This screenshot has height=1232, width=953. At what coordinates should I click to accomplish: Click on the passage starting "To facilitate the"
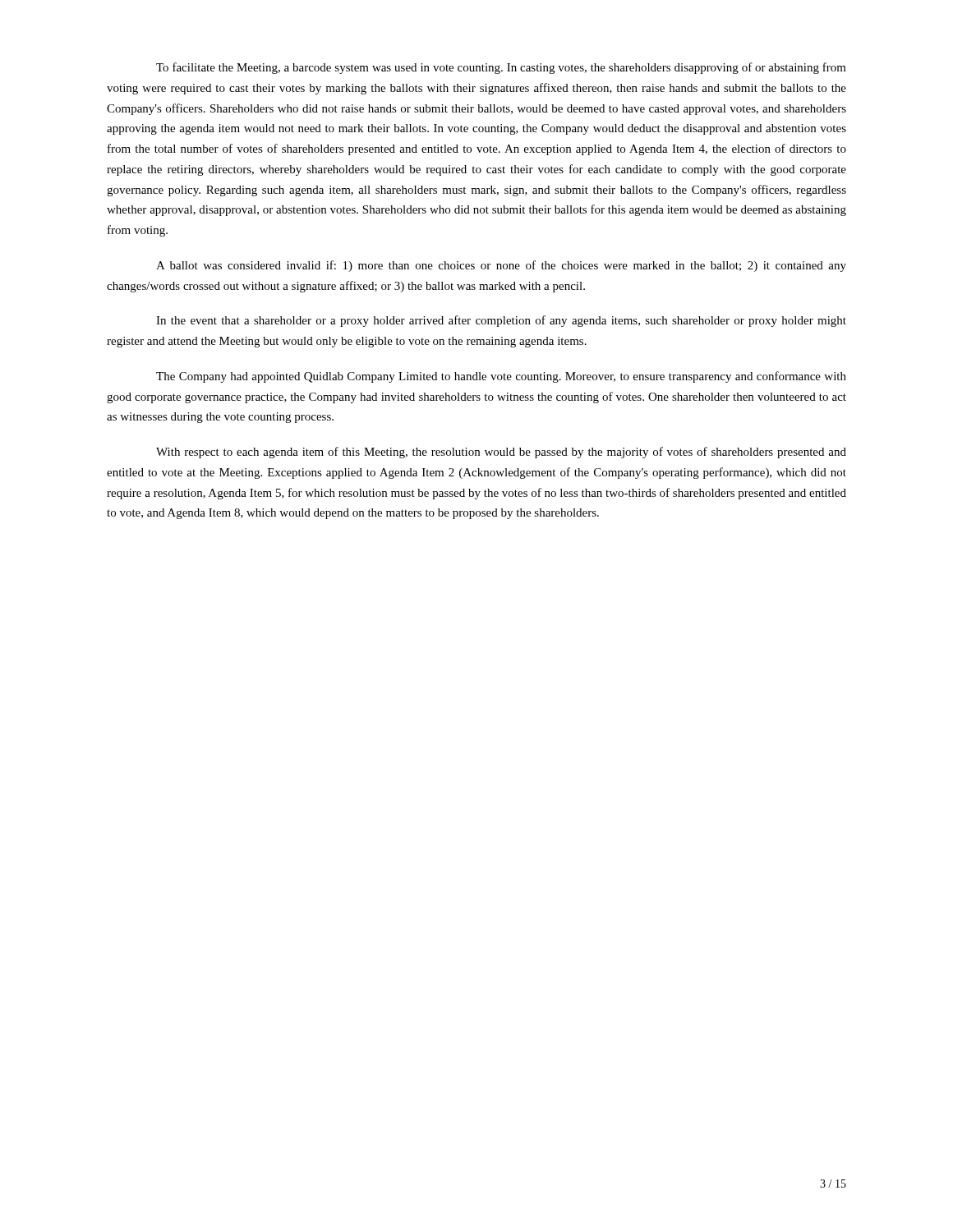[x=476, y=149]
